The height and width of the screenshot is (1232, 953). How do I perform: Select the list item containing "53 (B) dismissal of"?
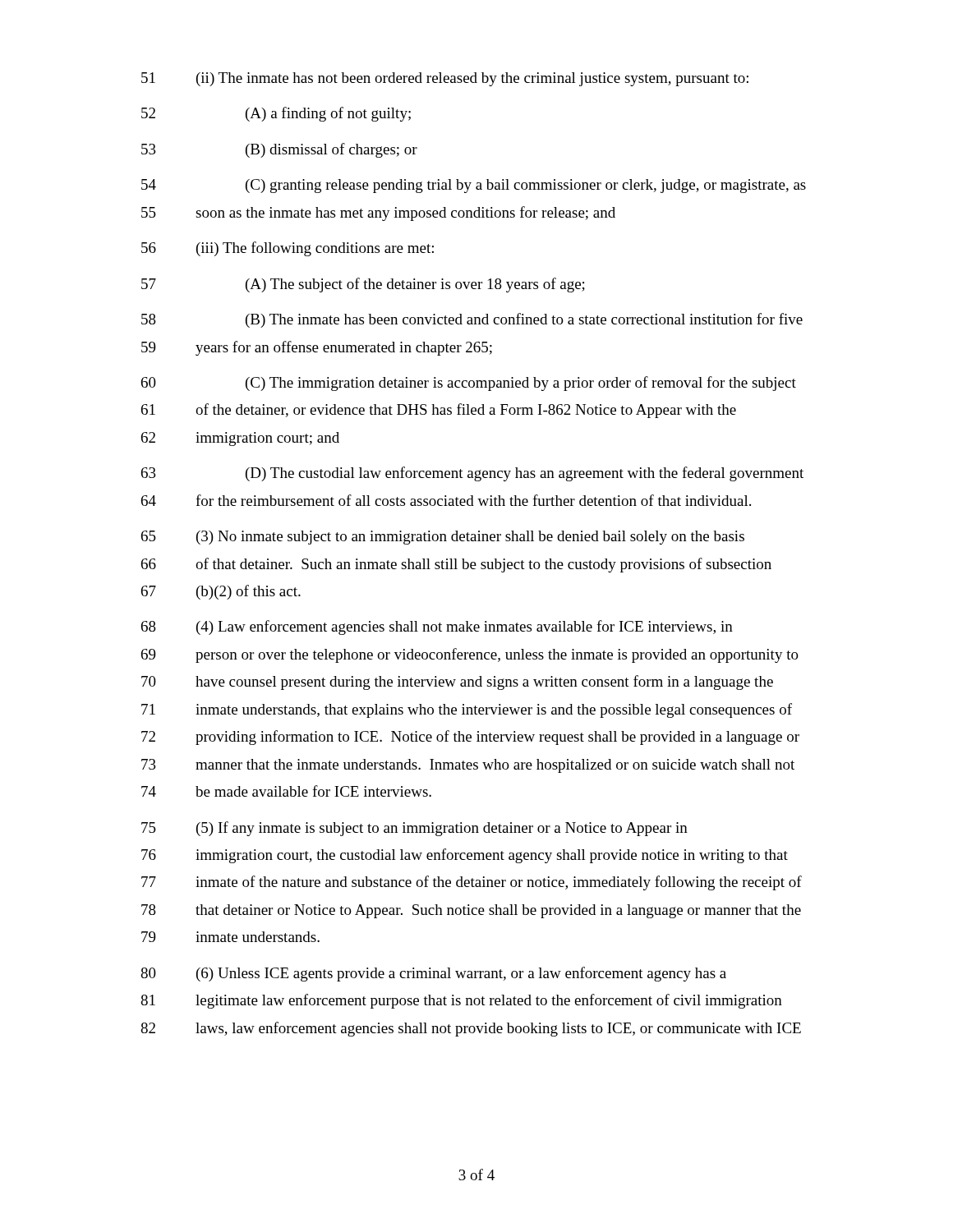(279, 150)
